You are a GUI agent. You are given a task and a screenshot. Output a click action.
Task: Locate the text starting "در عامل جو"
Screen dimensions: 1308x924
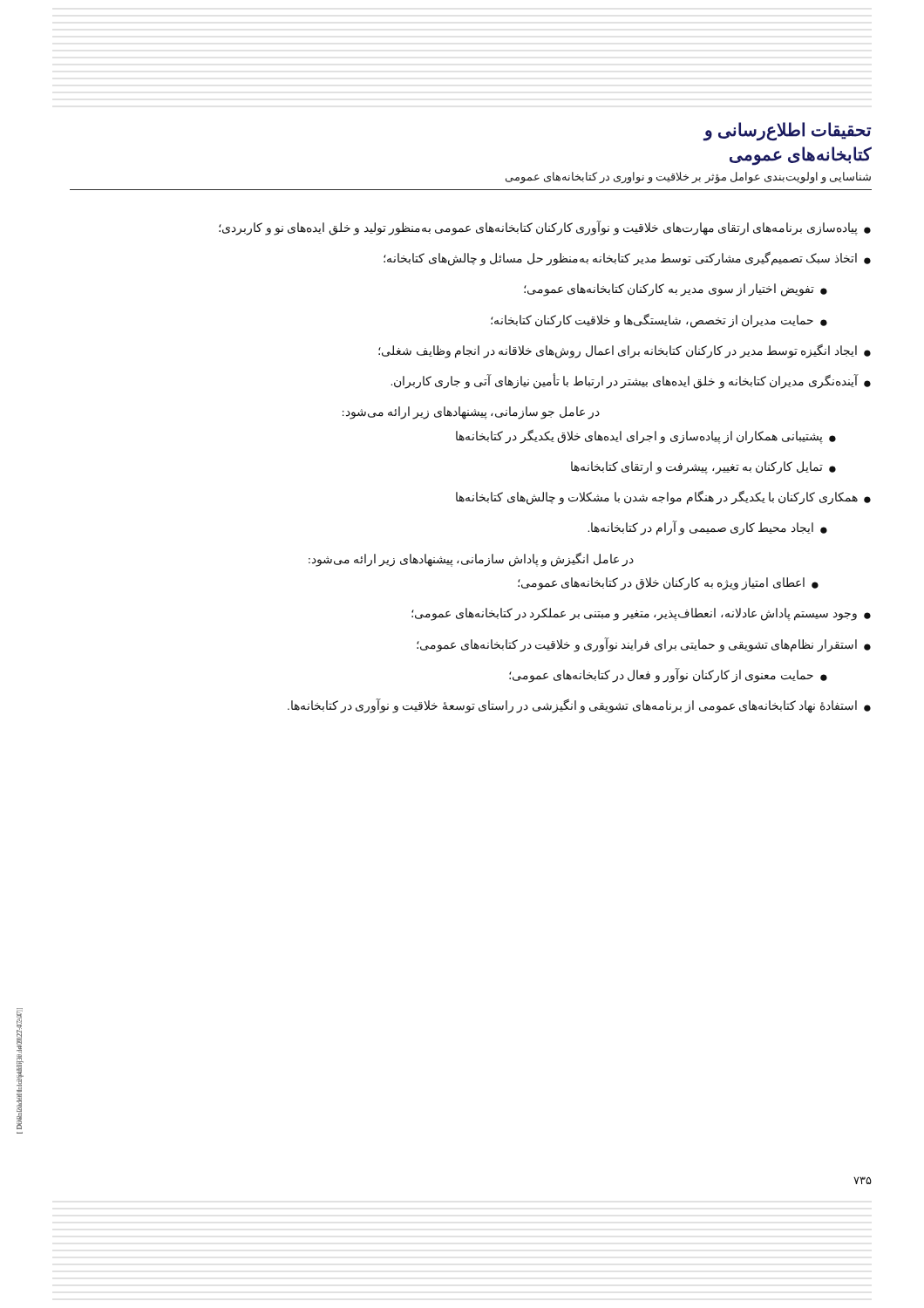tap(471, 412)
